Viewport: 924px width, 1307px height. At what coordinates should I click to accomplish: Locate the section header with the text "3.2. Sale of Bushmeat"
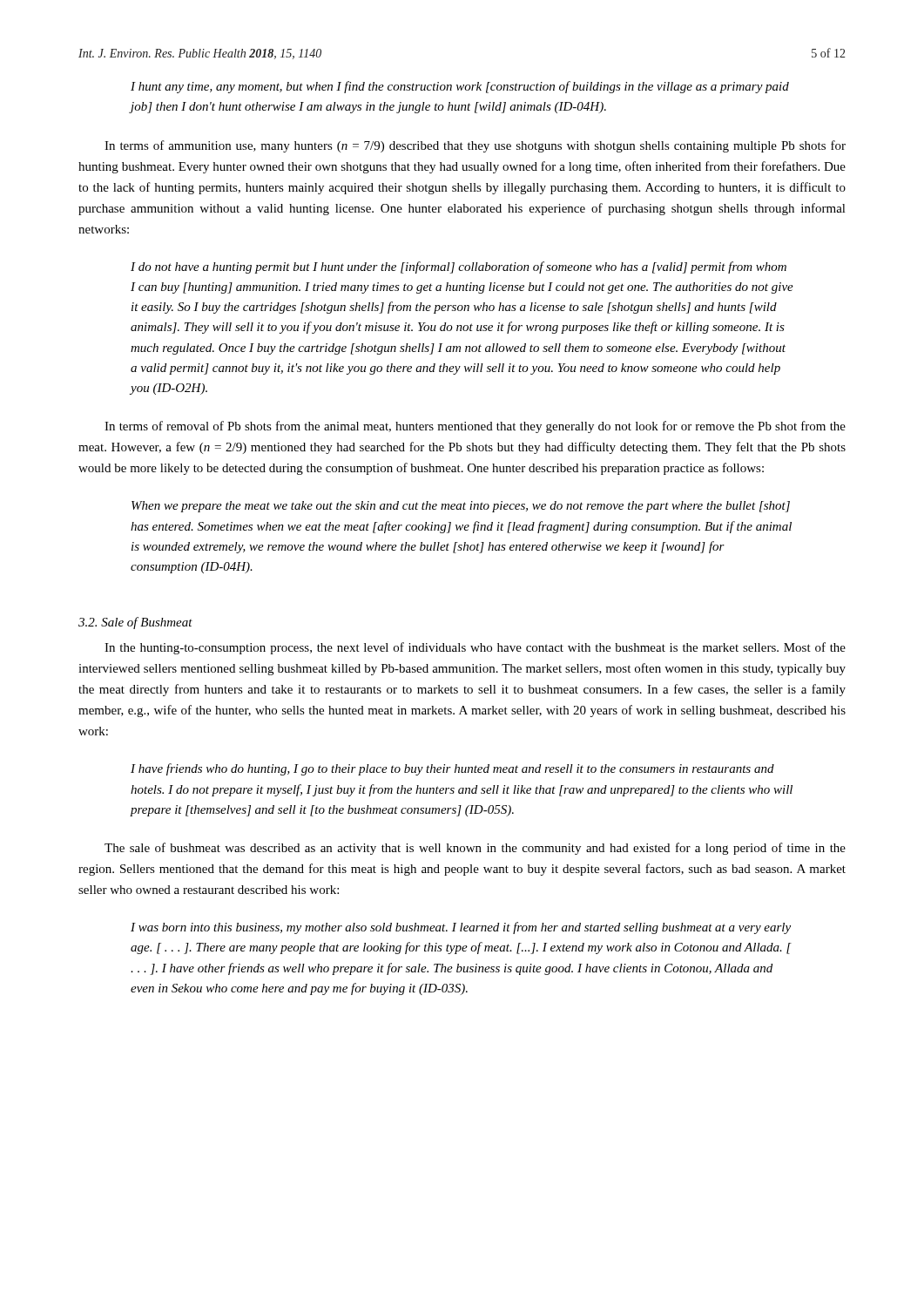(x=135, y=622)
